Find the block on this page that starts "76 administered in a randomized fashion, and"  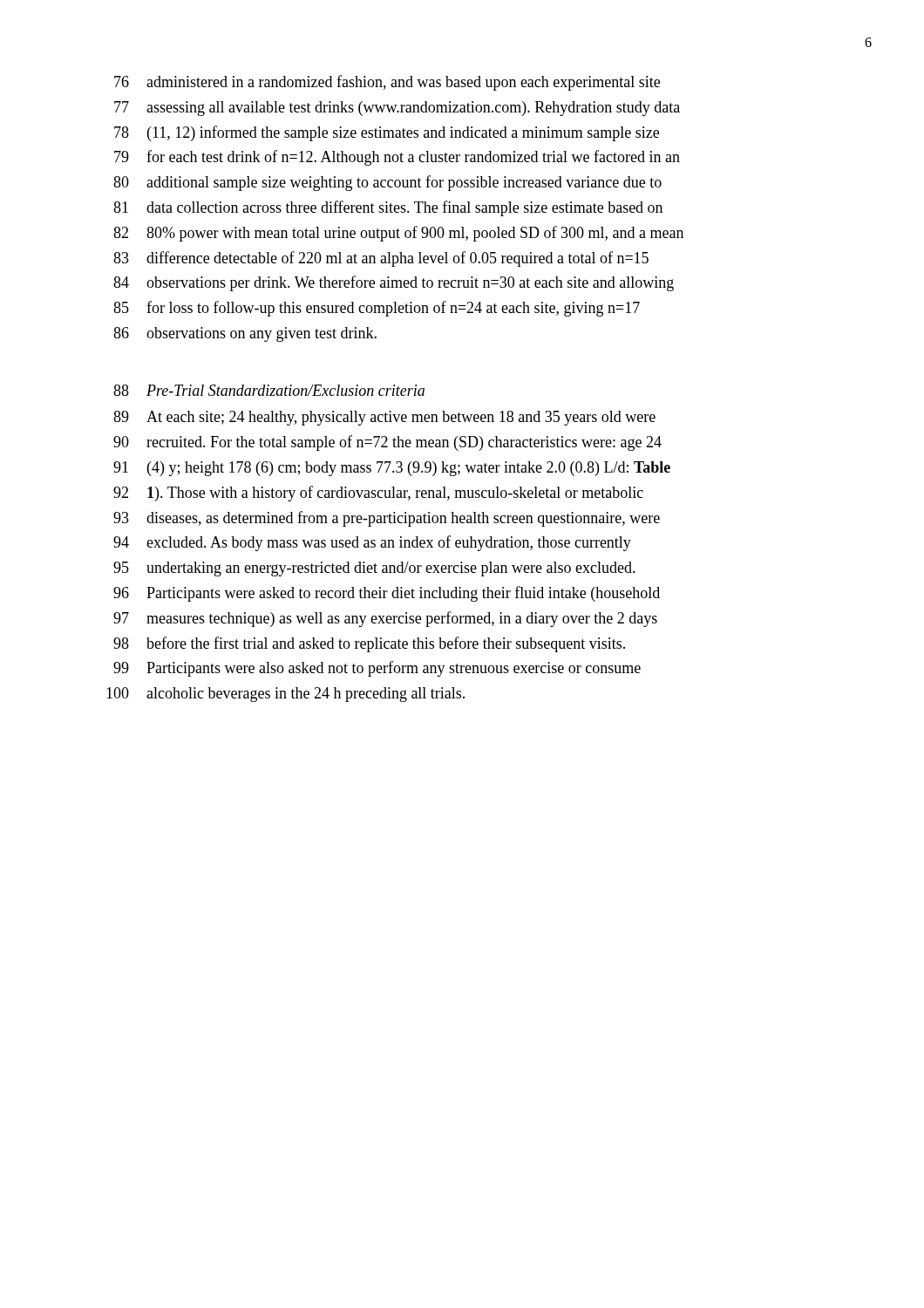tap(475, 82)
